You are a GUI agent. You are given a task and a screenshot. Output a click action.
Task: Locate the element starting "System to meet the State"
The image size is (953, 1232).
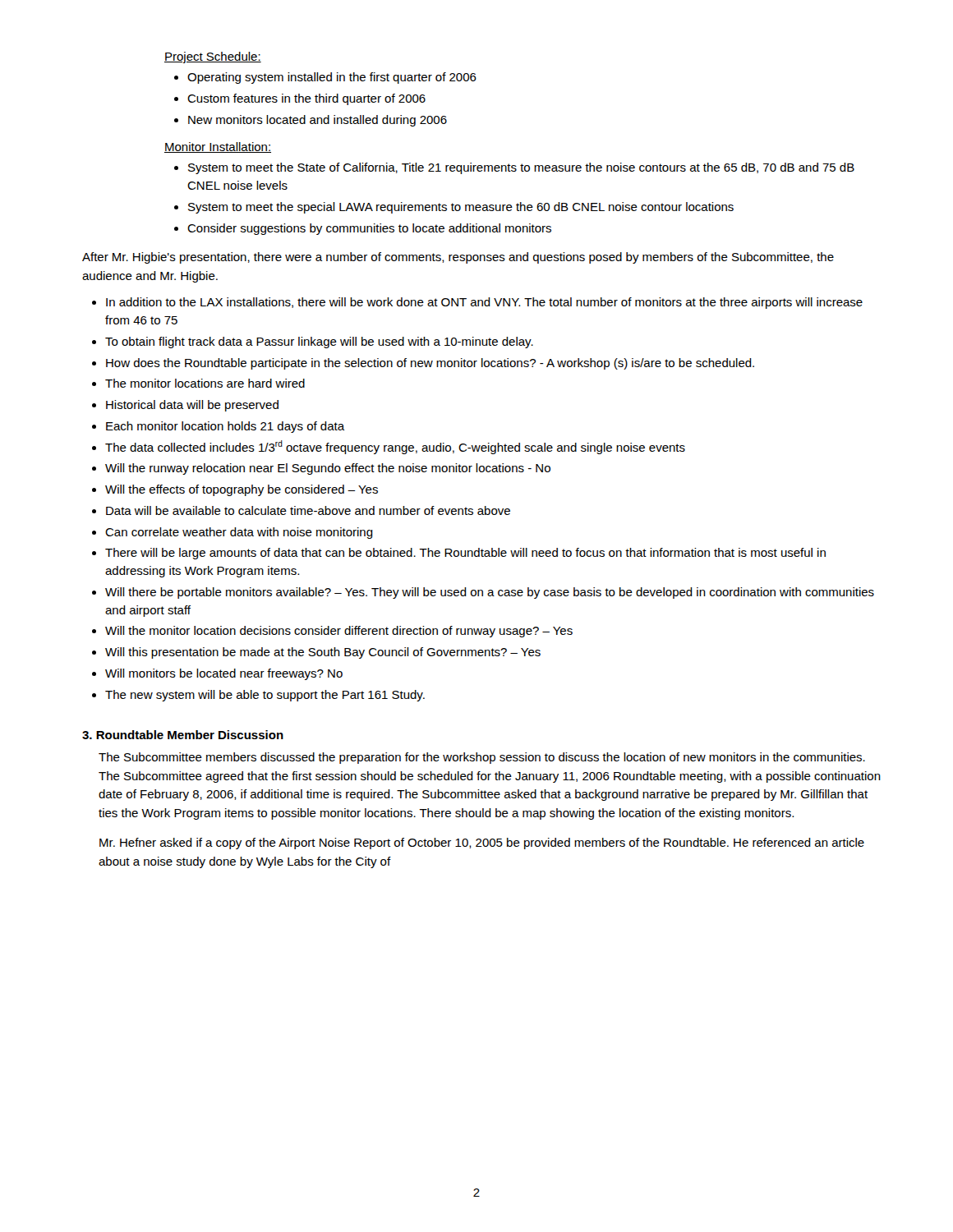coord(521,176)
